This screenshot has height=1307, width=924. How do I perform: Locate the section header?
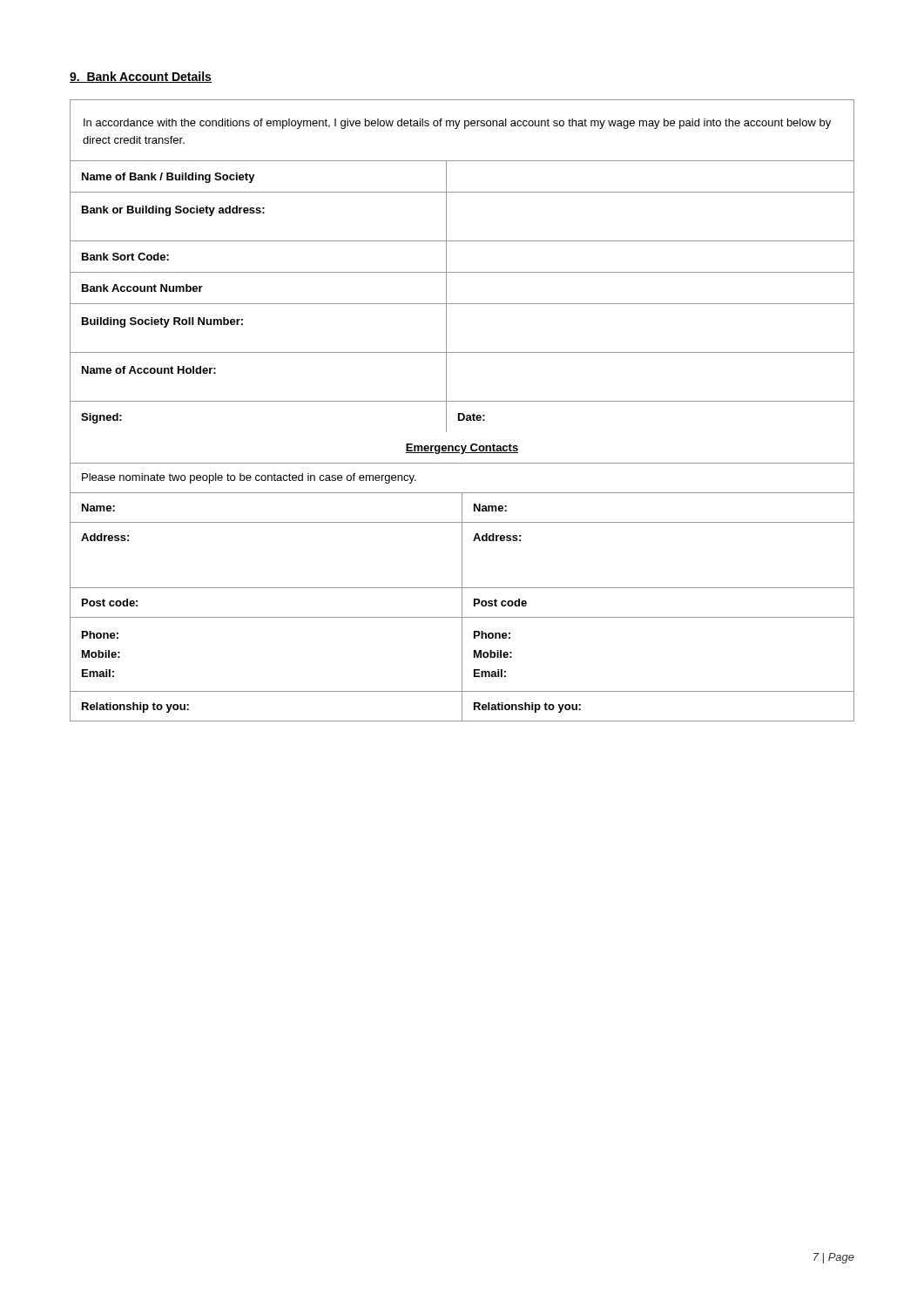click(x=141, y=77)
